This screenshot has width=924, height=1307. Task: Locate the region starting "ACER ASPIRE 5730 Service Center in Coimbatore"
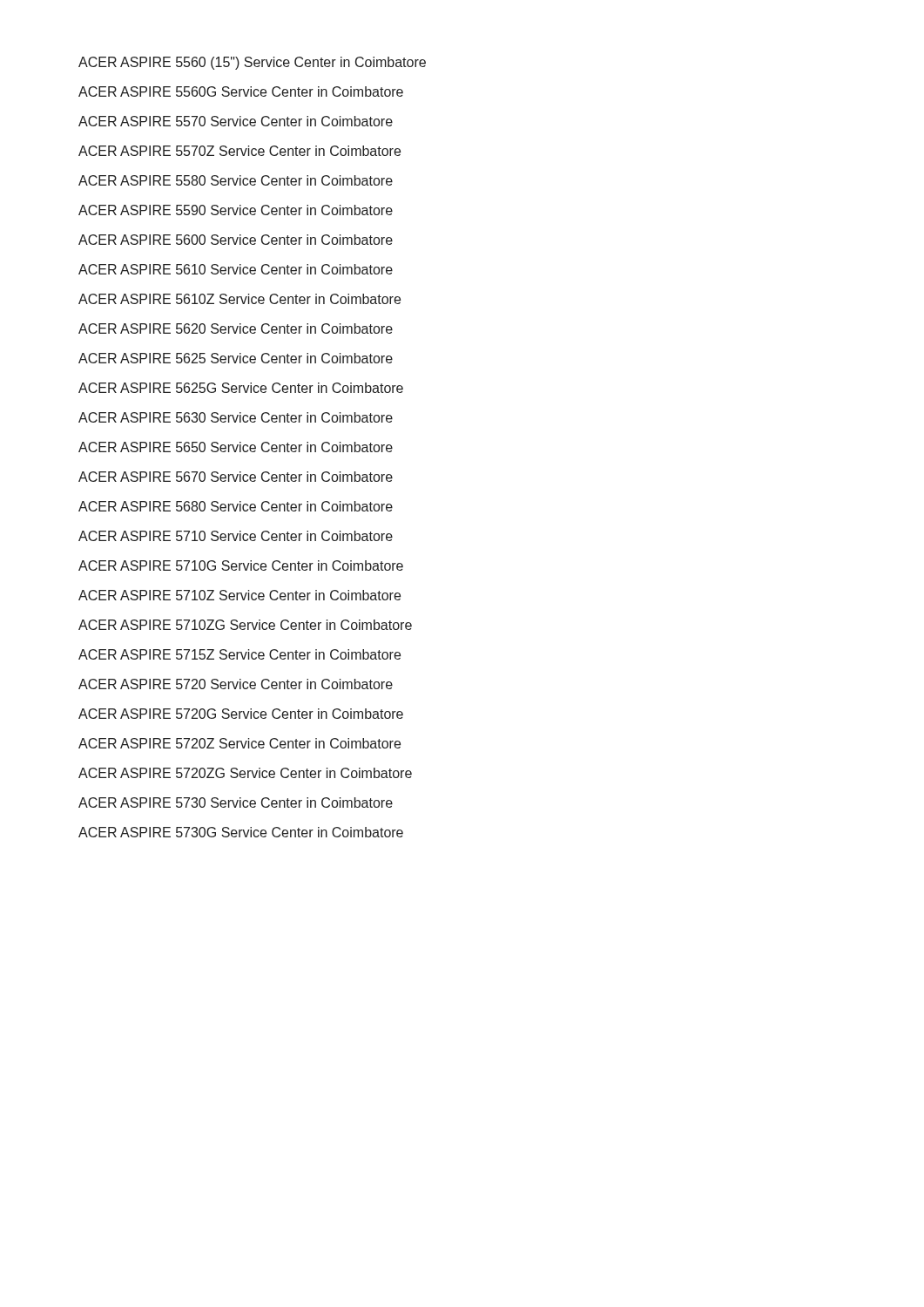point(236,803)
